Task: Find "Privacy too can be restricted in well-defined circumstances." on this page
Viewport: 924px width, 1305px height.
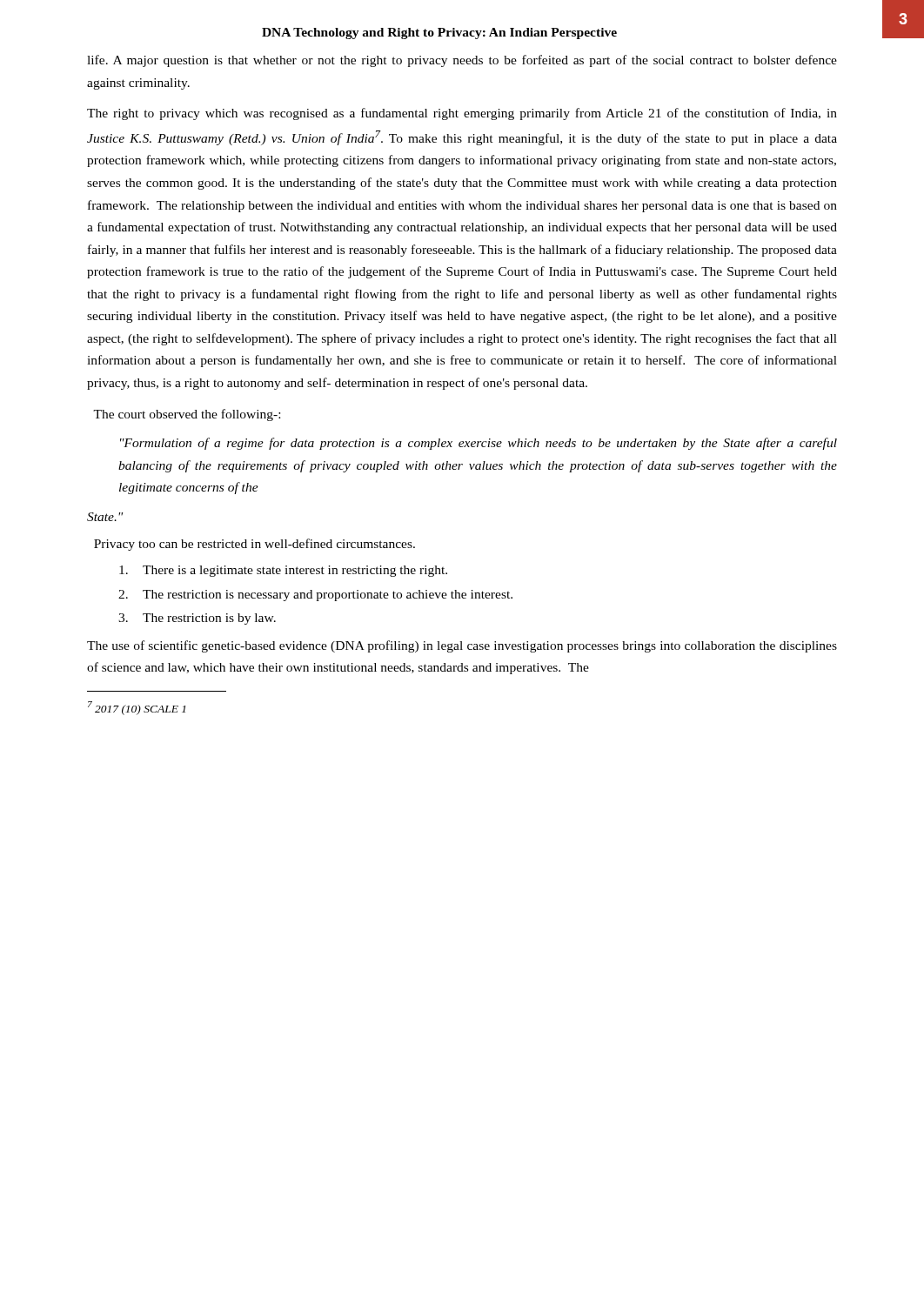Action: [254, 545]
